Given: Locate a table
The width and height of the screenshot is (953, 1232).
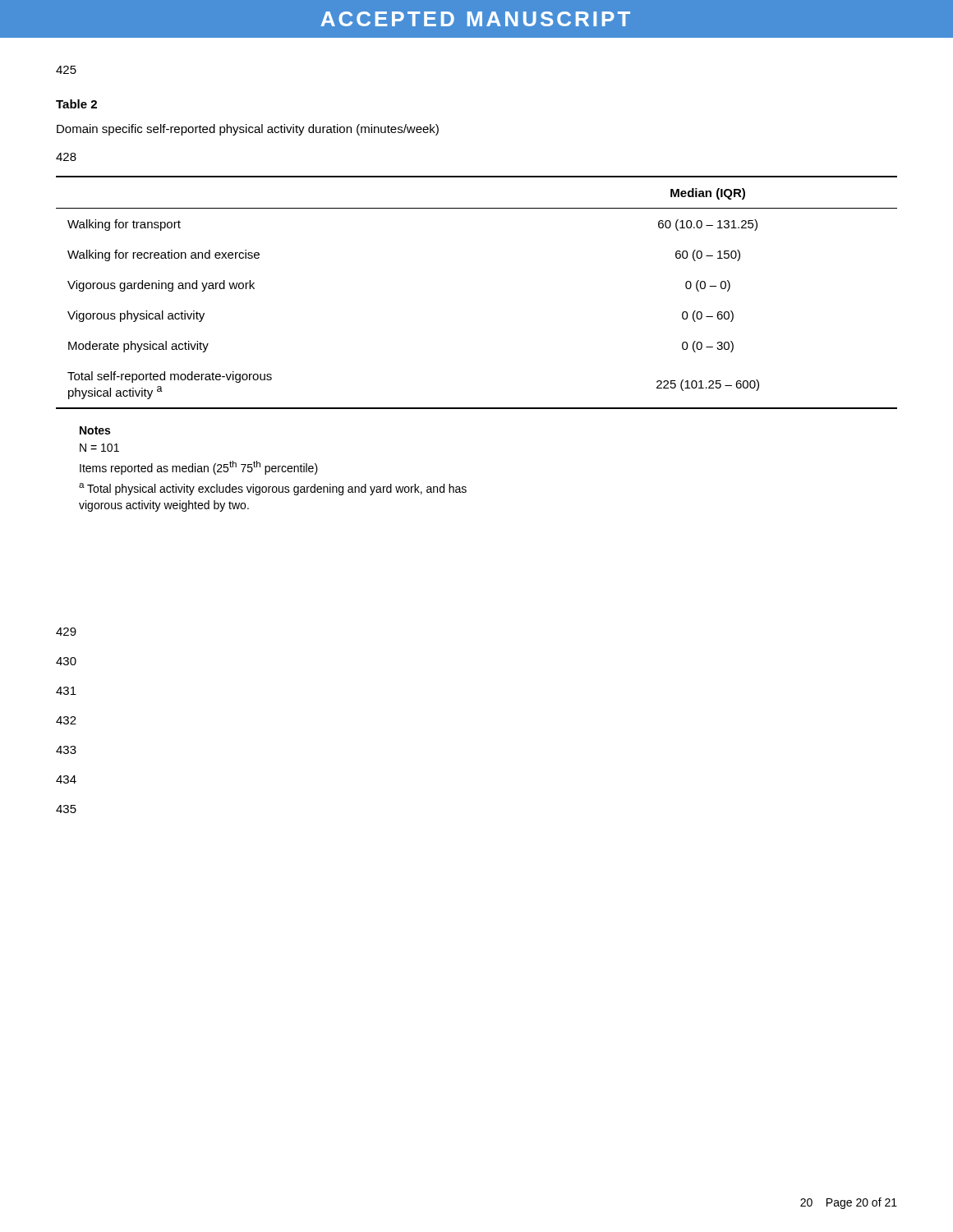Looking at the screenshot, I should pyautogui.click(x=476, y=349).
